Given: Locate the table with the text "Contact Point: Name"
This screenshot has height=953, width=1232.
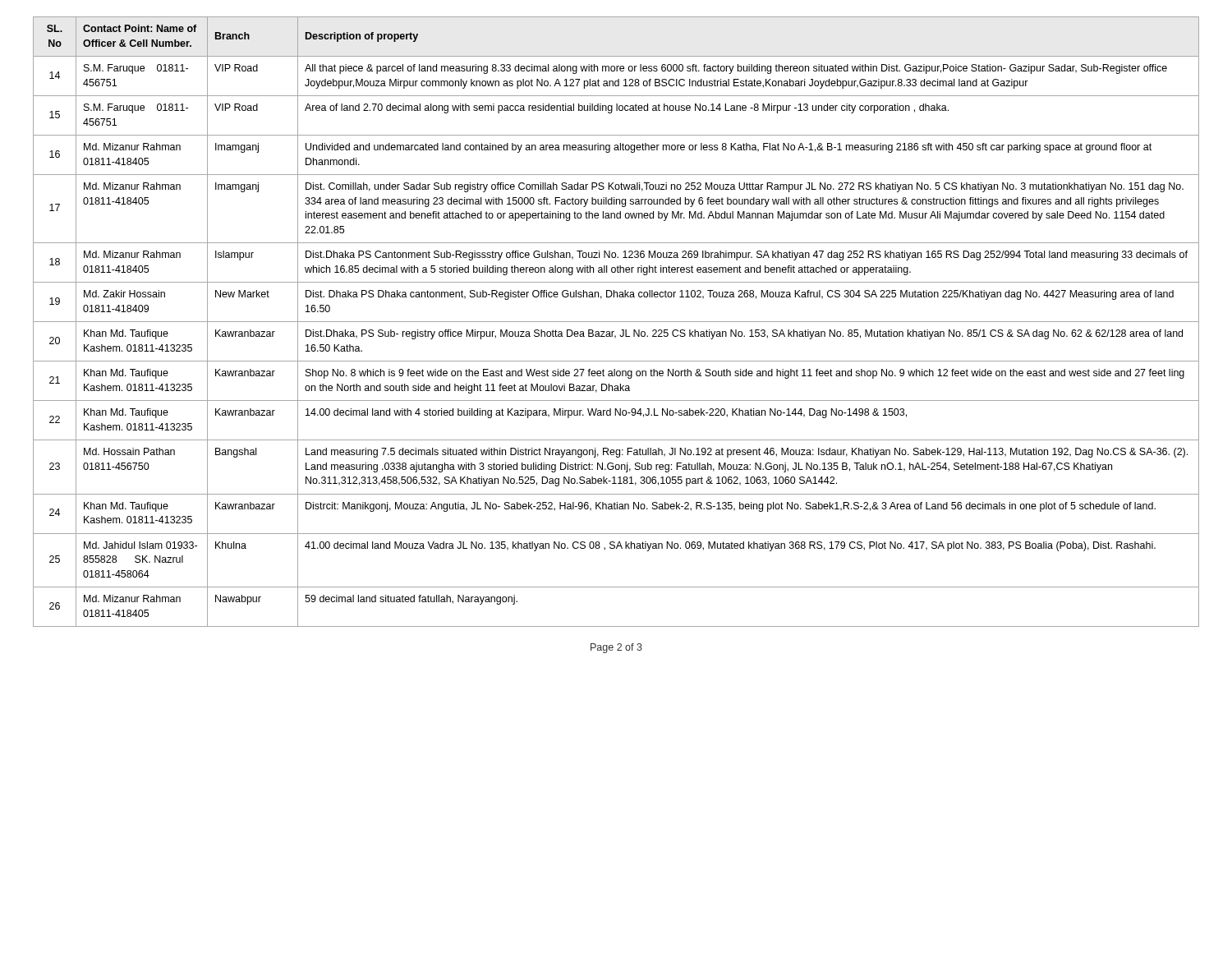Looking at the screenshot, I should 616,322.
